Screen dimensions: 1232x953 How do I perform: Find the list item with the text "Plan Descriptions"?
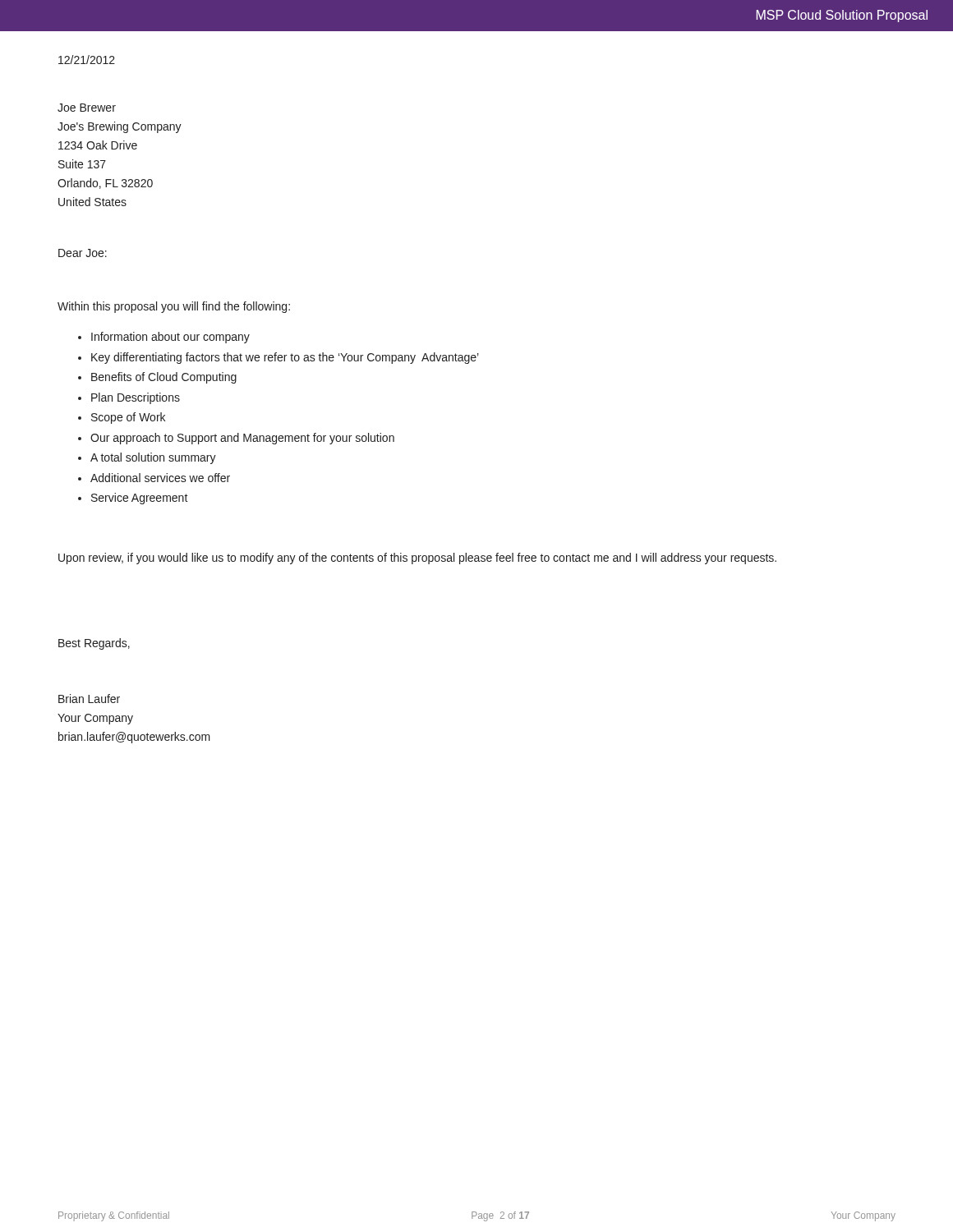(x=135, y=397)
